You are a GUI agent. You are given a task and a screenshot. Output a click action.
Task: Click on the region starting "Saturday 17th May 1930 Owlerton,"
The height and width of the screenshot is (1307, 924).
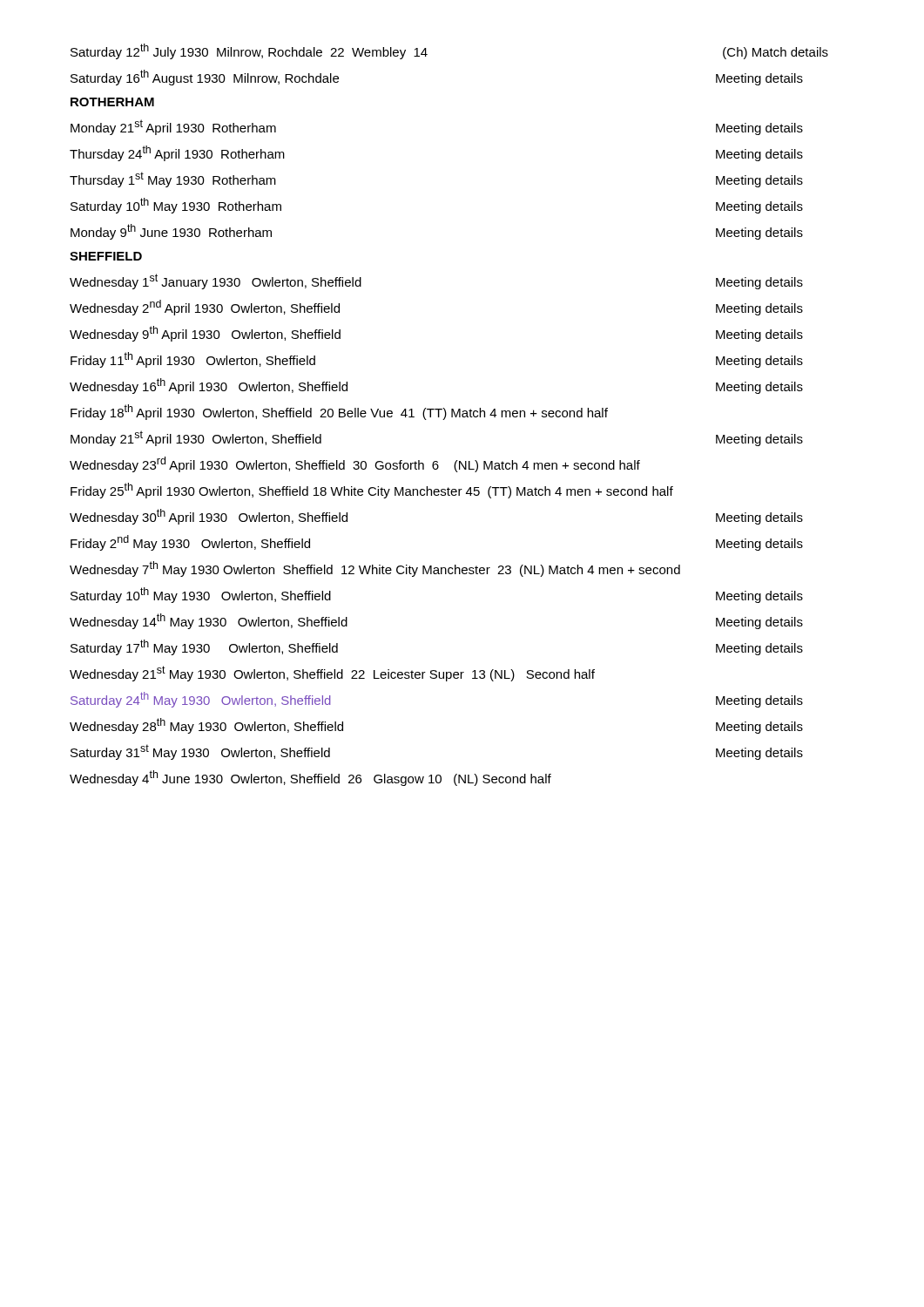(x=136, y=648)
